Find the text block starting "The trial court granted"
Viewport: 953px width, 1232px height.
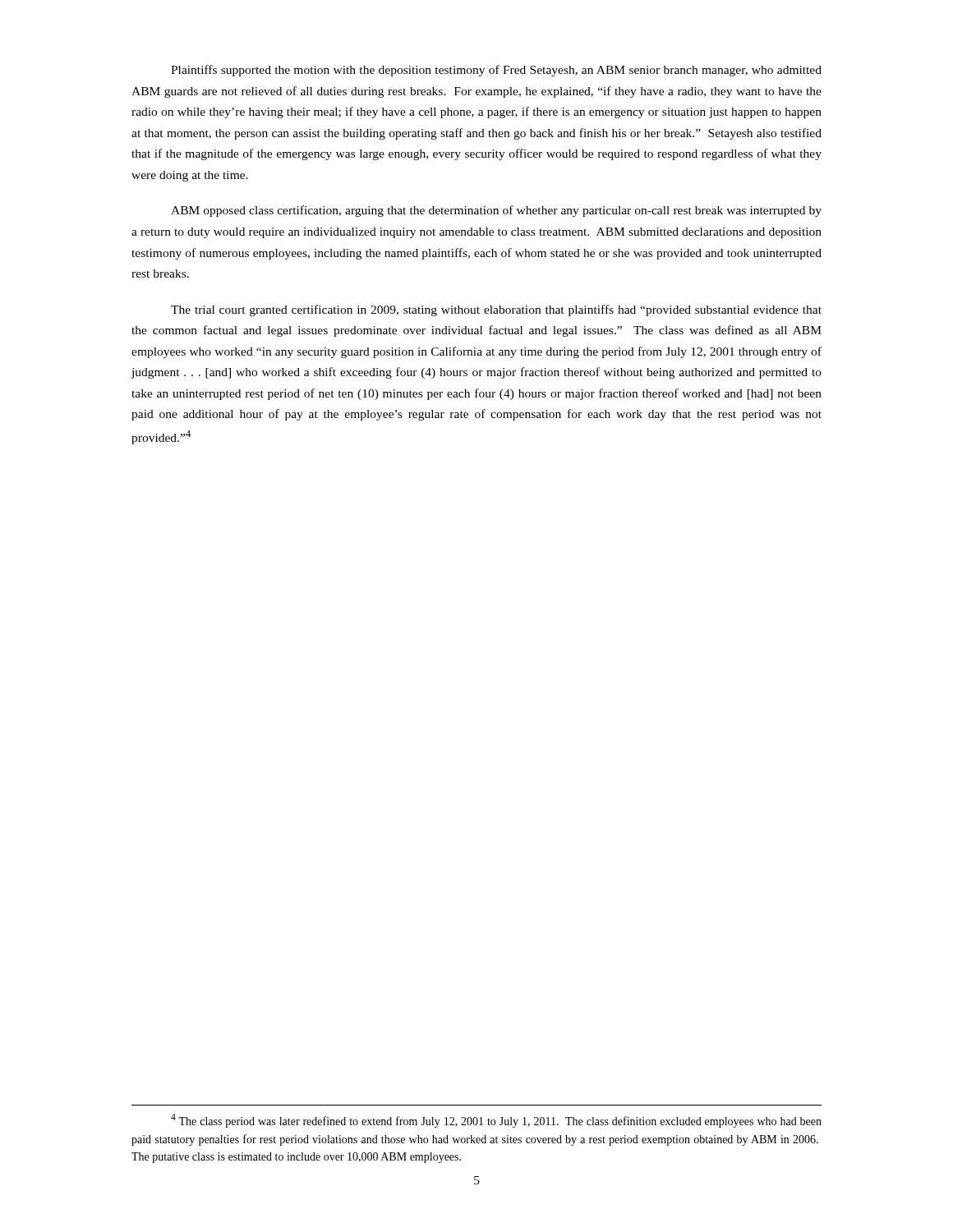476,373
